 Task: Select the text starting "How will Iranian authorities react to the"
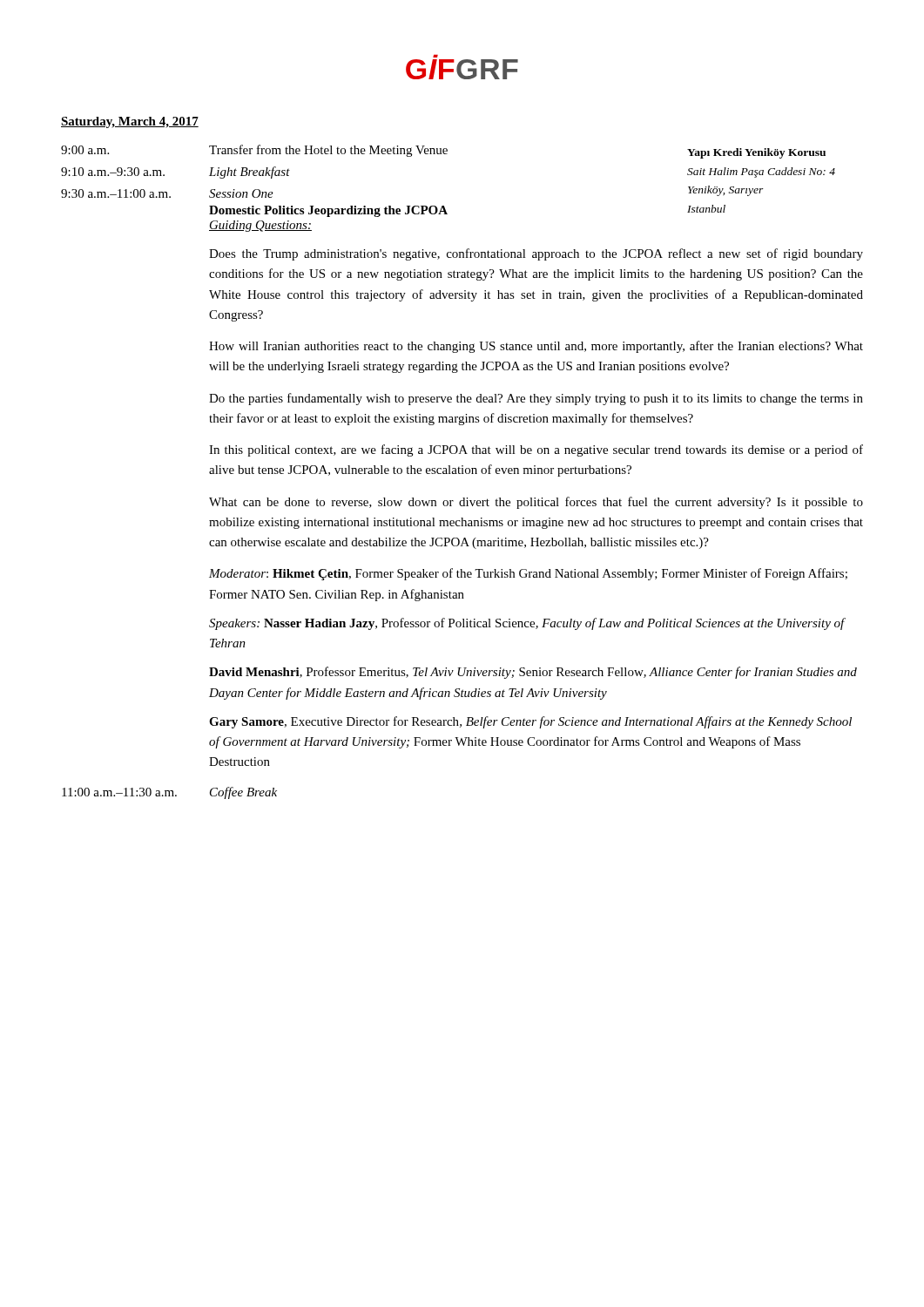tap(536, 356)
